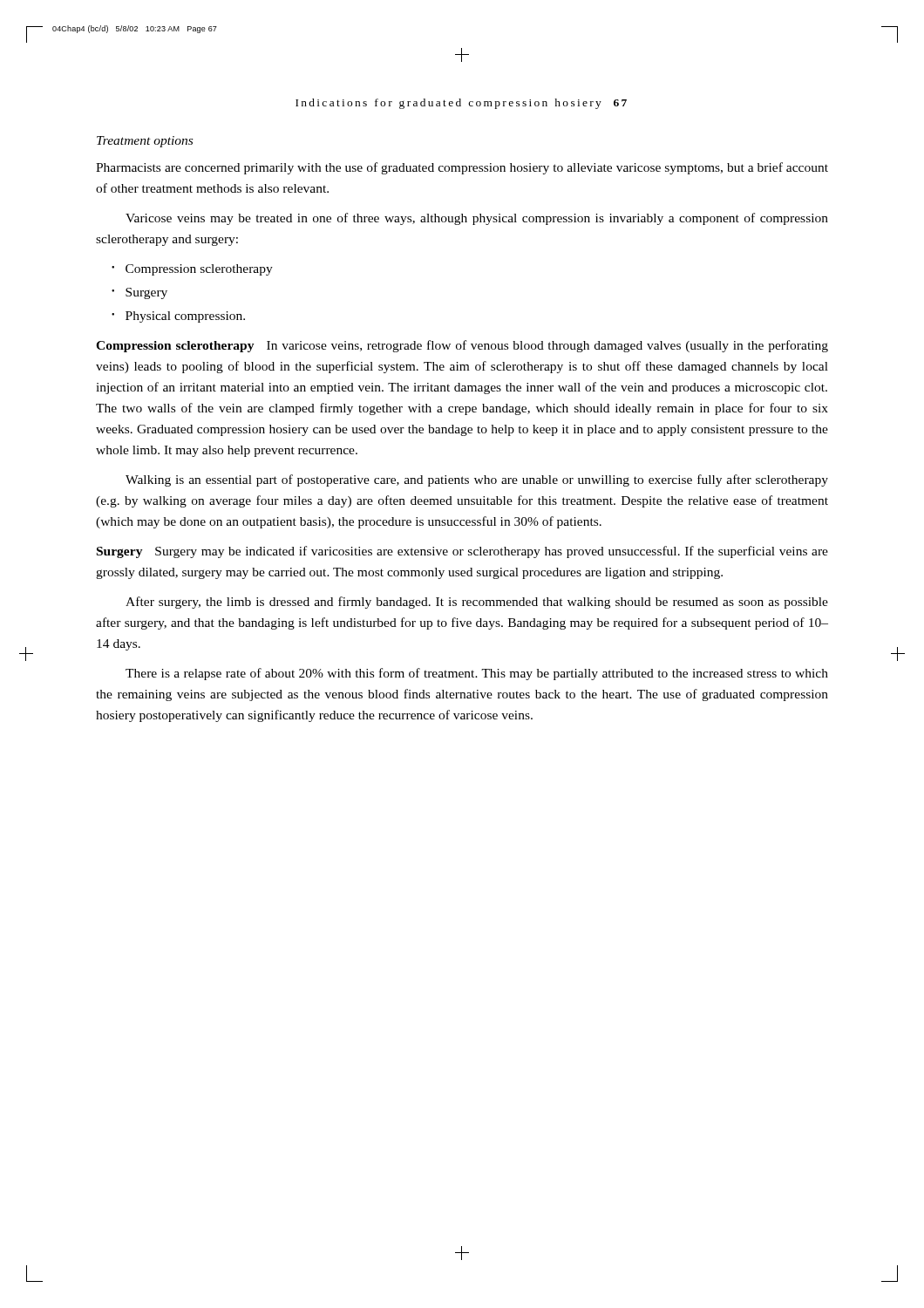
Task: Click on the text block containing "Varicose veins may"
Action: click(x=462, y=228)
